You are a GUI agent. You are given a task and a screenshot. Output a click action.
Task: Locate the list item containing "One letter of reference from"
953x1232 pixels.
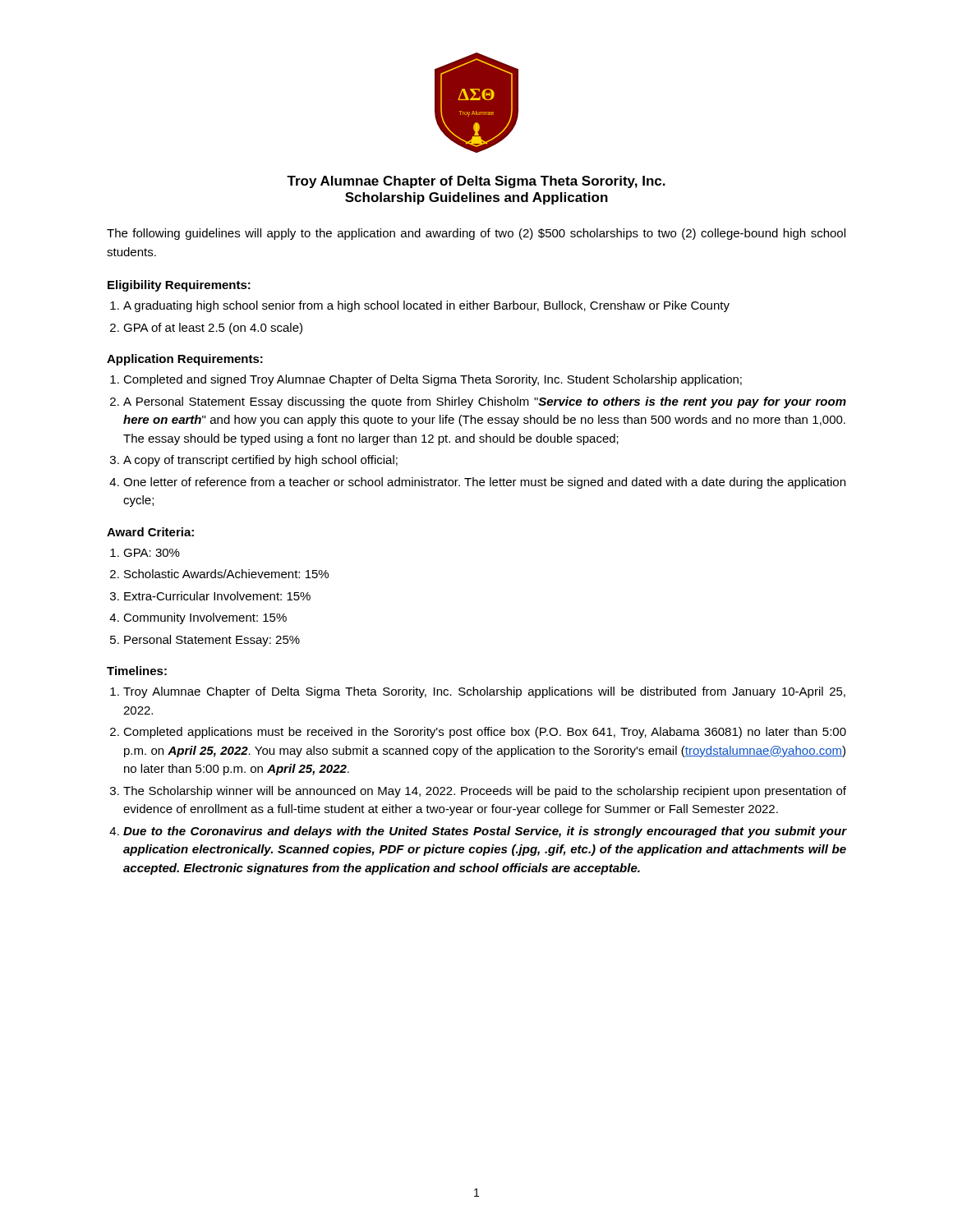click(485, 491)
